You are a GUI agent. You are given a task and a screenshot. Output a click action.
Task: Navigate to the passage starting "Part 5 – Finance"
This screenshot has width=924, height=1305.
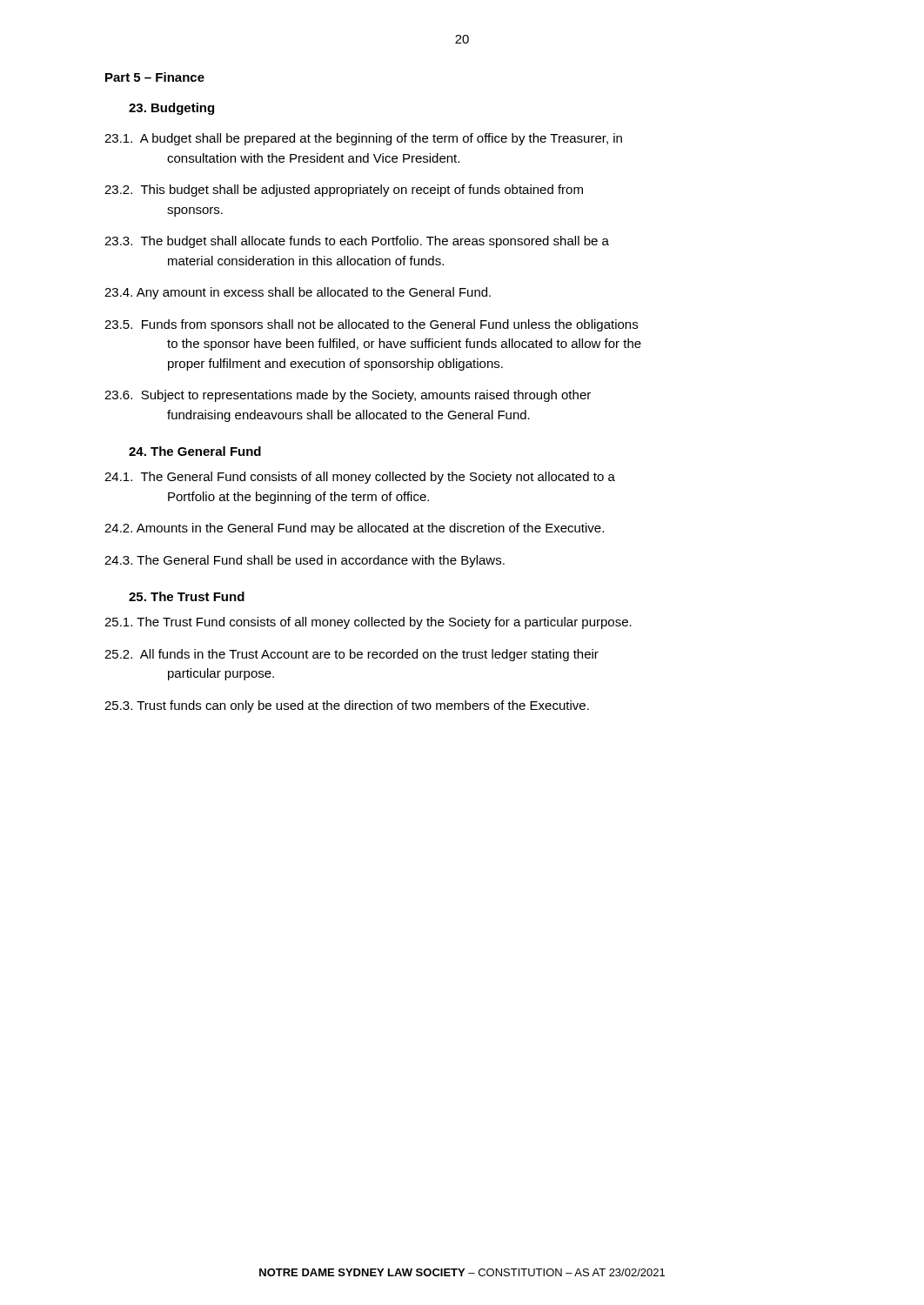tap(154, 77)
